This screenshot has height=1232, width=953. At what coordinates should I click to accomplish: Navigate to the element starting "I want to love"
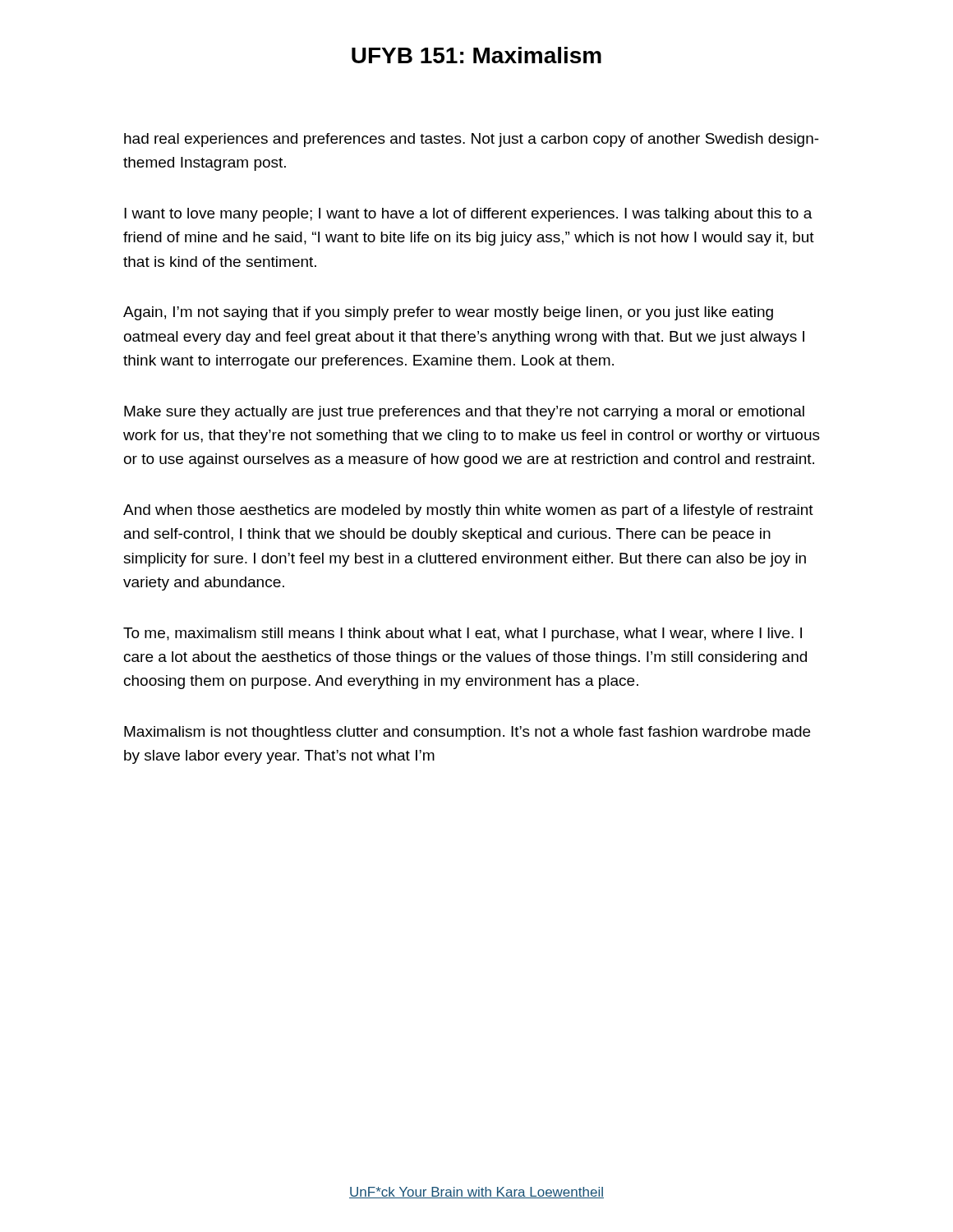pos(469,237)
